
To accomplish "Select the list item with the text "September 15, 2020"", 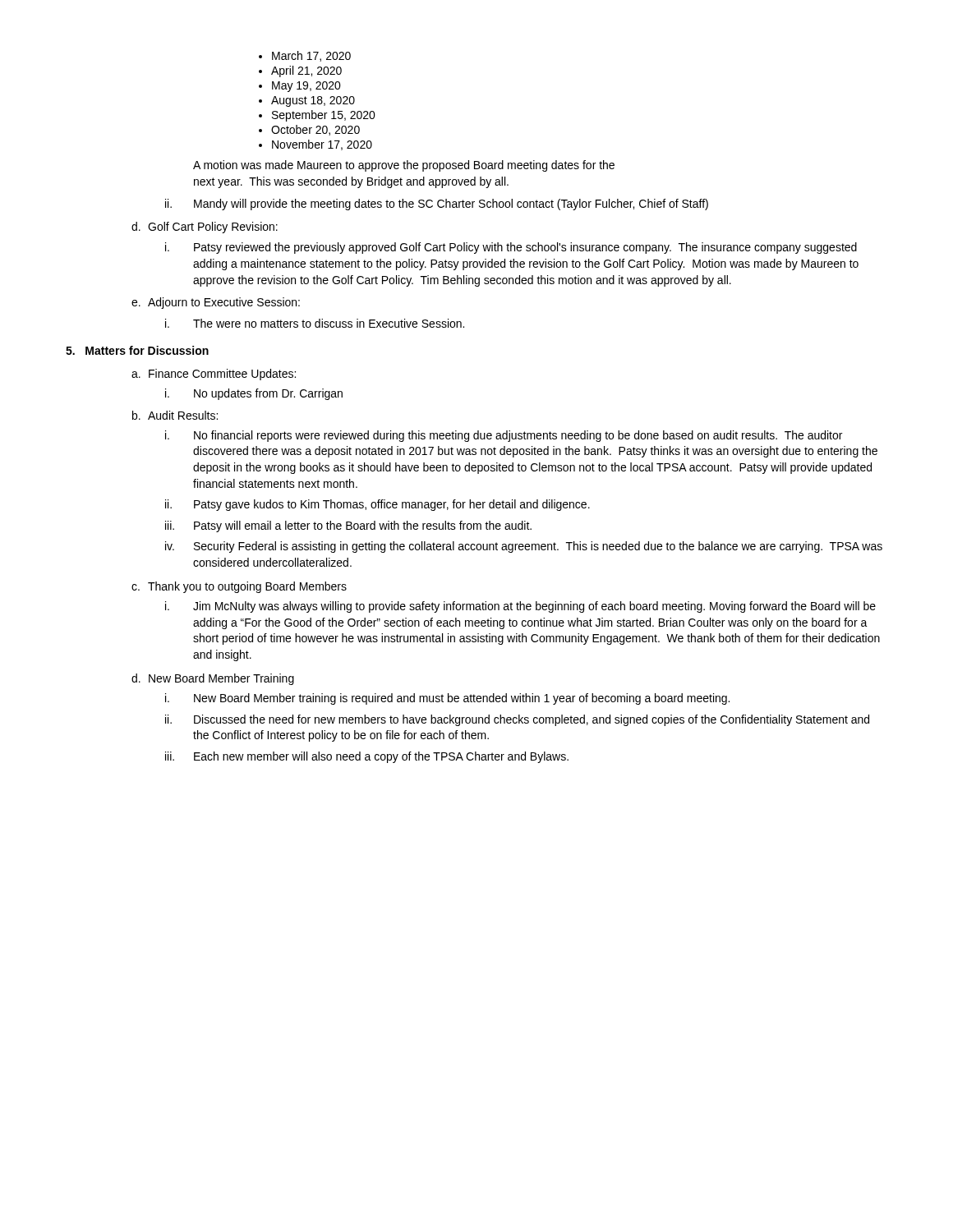I will coord(317,116).
